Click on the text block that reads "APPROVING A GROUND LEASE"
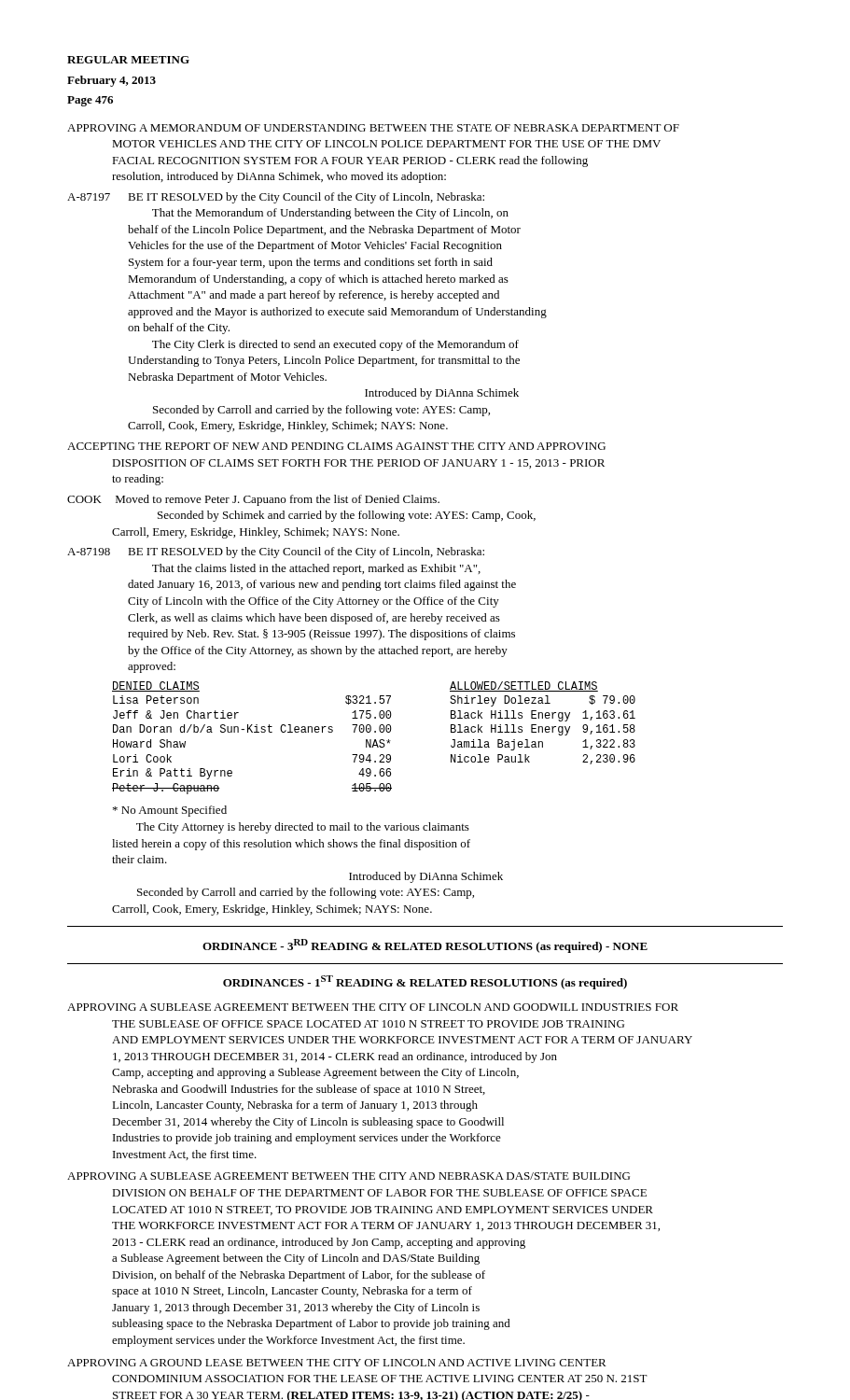This screenshot has width=850, height=1400. tap(425, 1377)
